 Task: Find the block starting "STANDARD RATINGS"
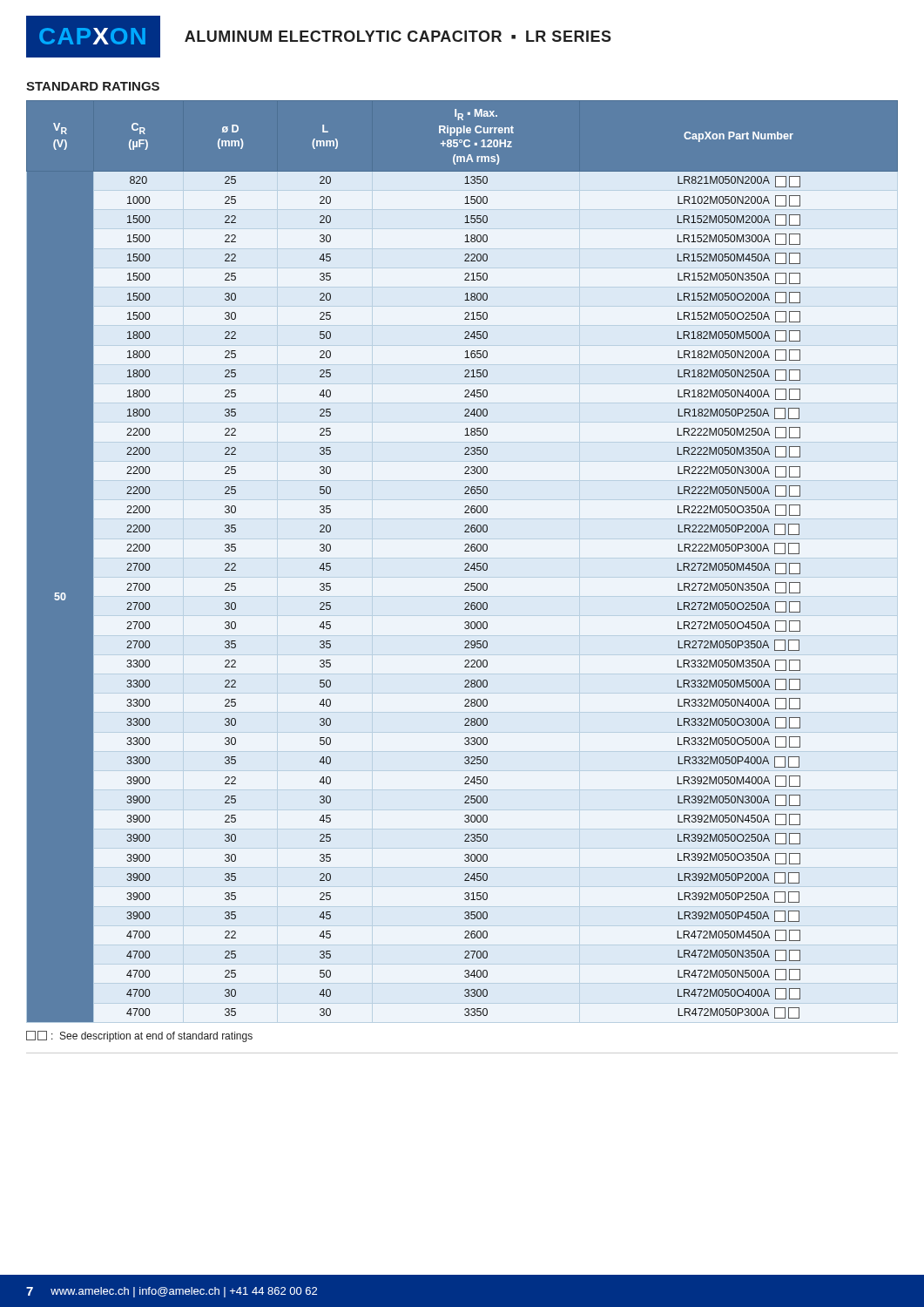tap(93, 86)
